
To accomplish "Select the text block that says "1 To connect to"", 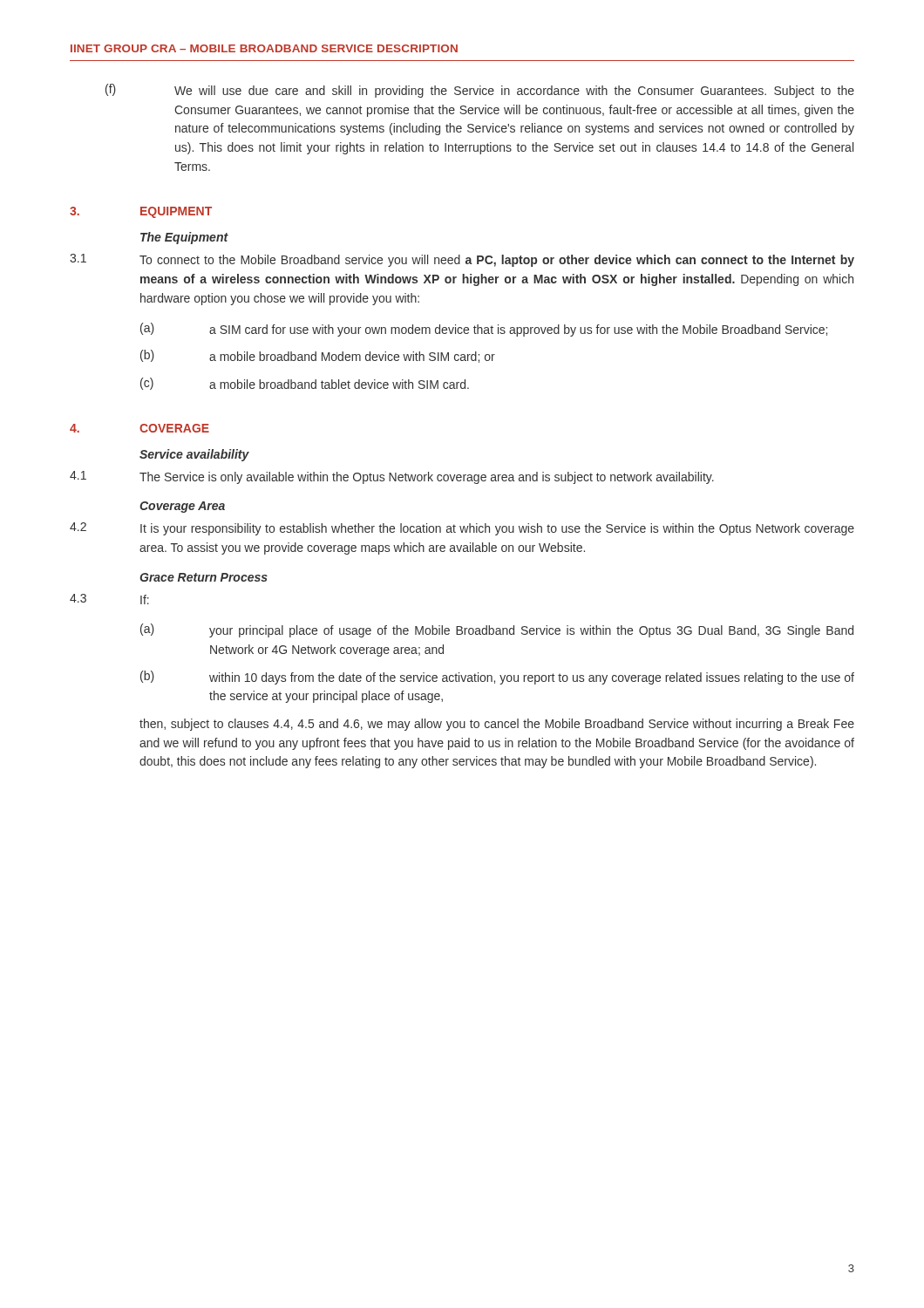I will coord(462,280).
